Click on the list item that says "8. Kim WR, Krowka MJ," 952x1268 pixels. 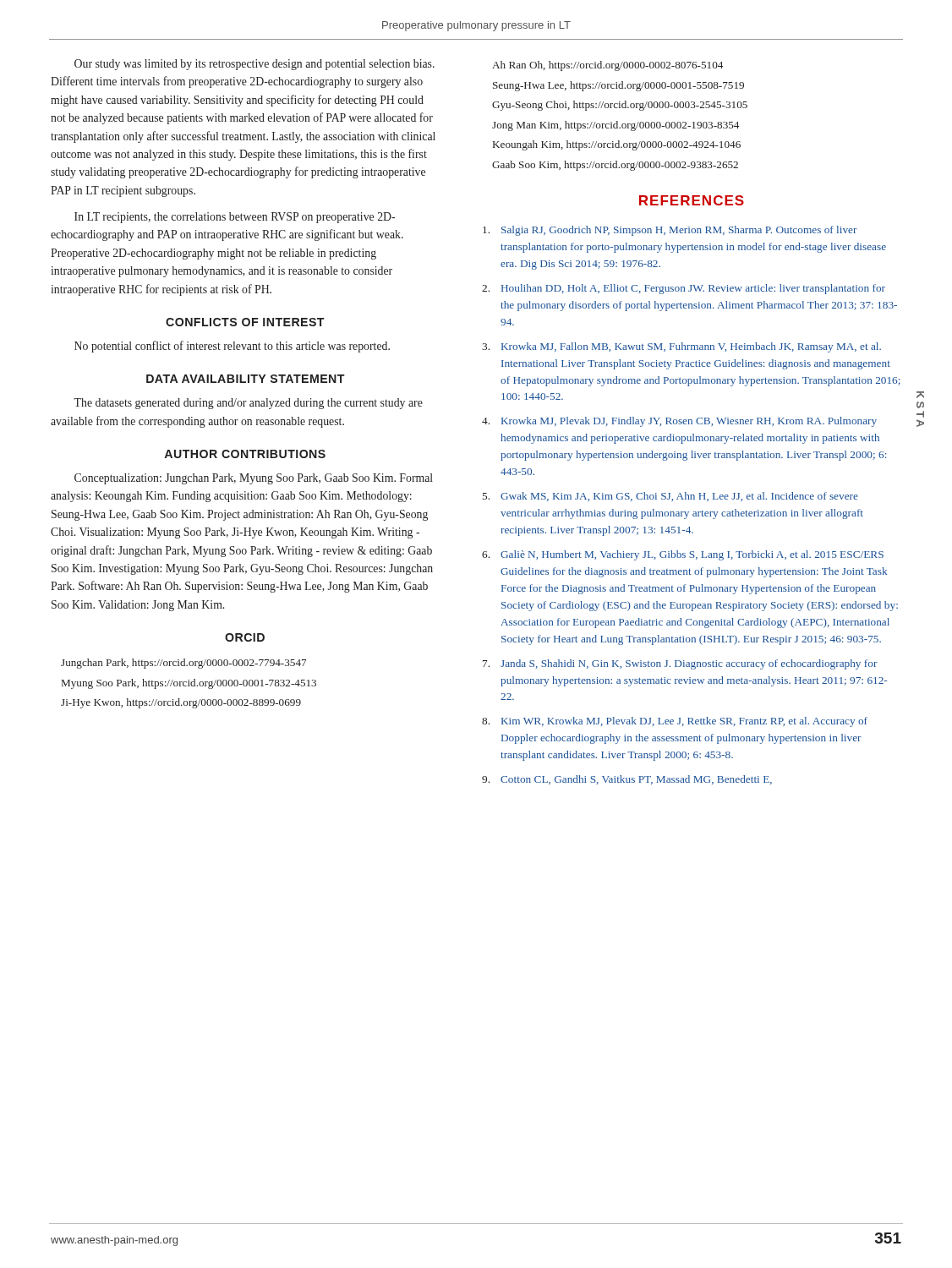coord(692,738)
